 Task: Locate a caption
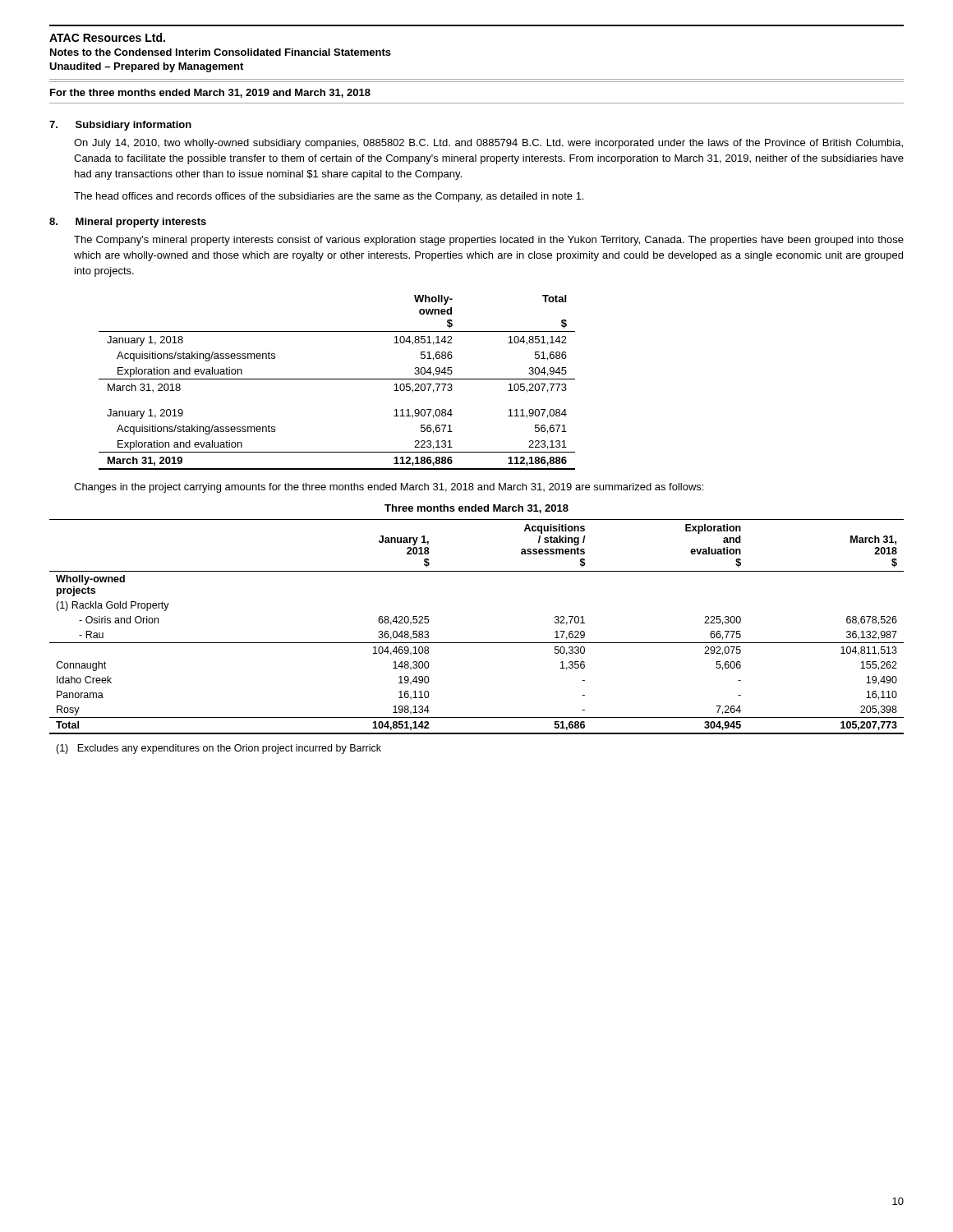pyautogui.click(x=476, y=508)
